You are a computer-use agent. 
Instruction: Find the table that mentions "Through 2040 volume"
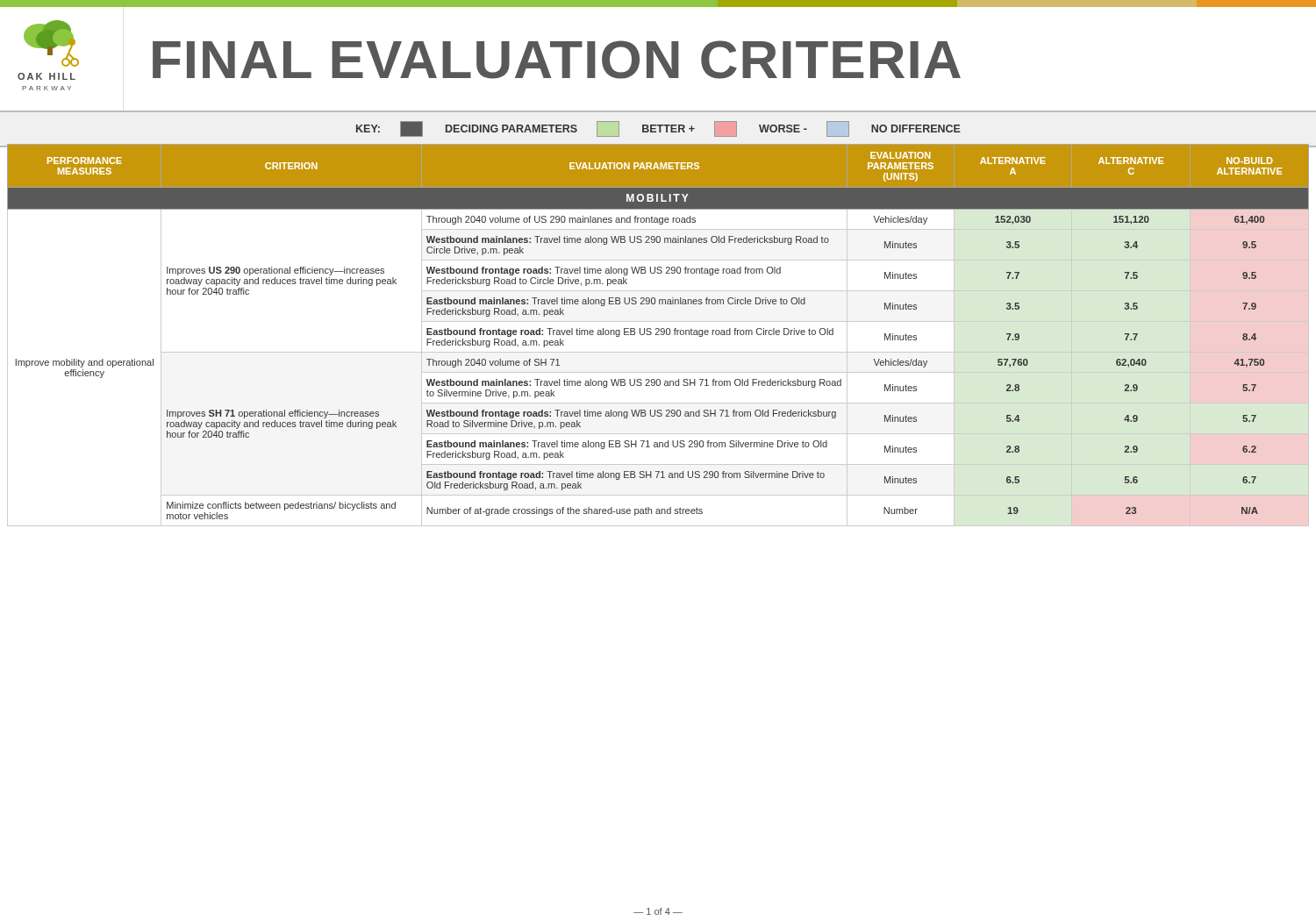(658, 520)
